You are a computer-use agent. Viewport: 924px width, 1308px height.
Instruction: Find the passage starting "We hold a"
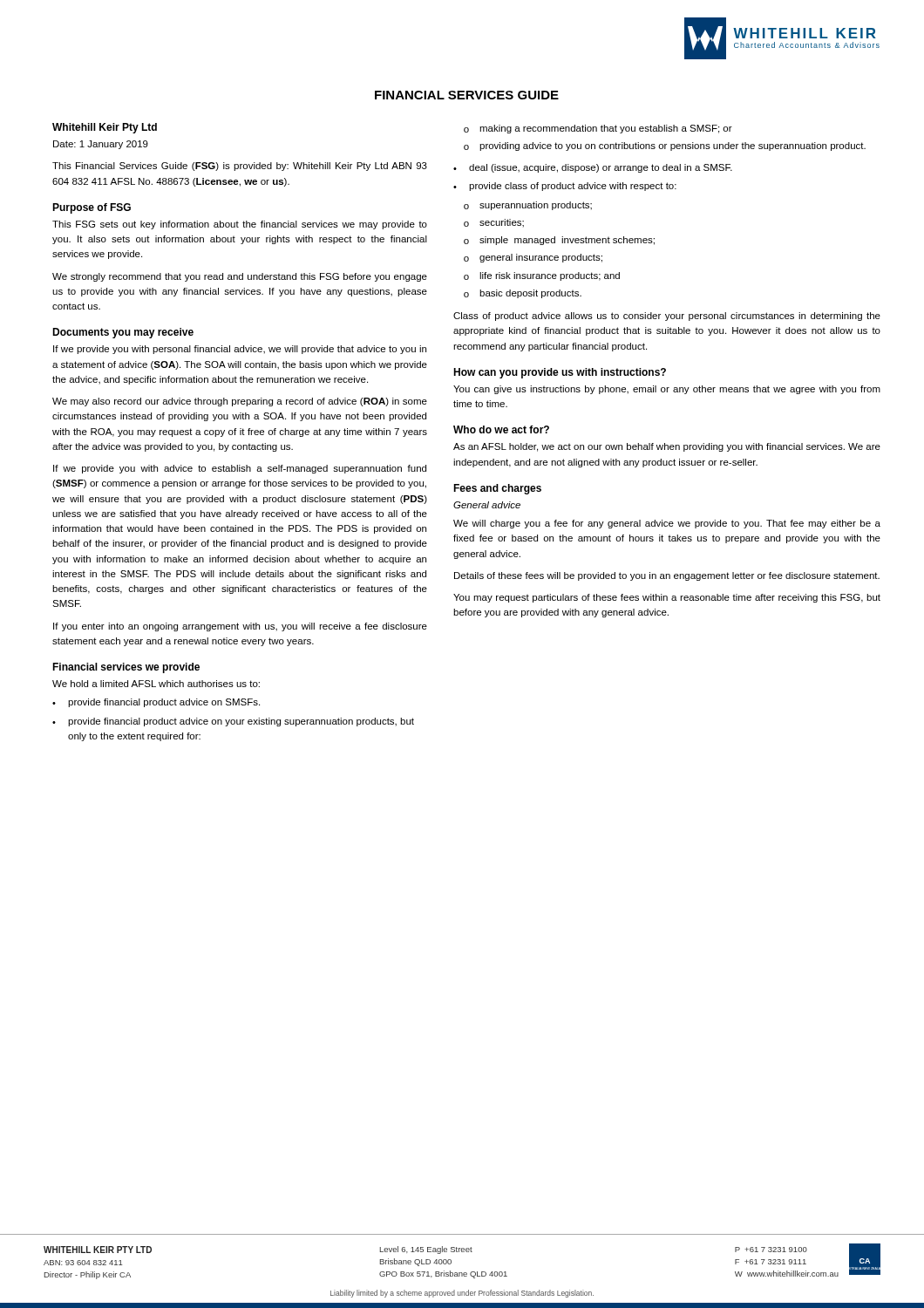coord(156,684)
